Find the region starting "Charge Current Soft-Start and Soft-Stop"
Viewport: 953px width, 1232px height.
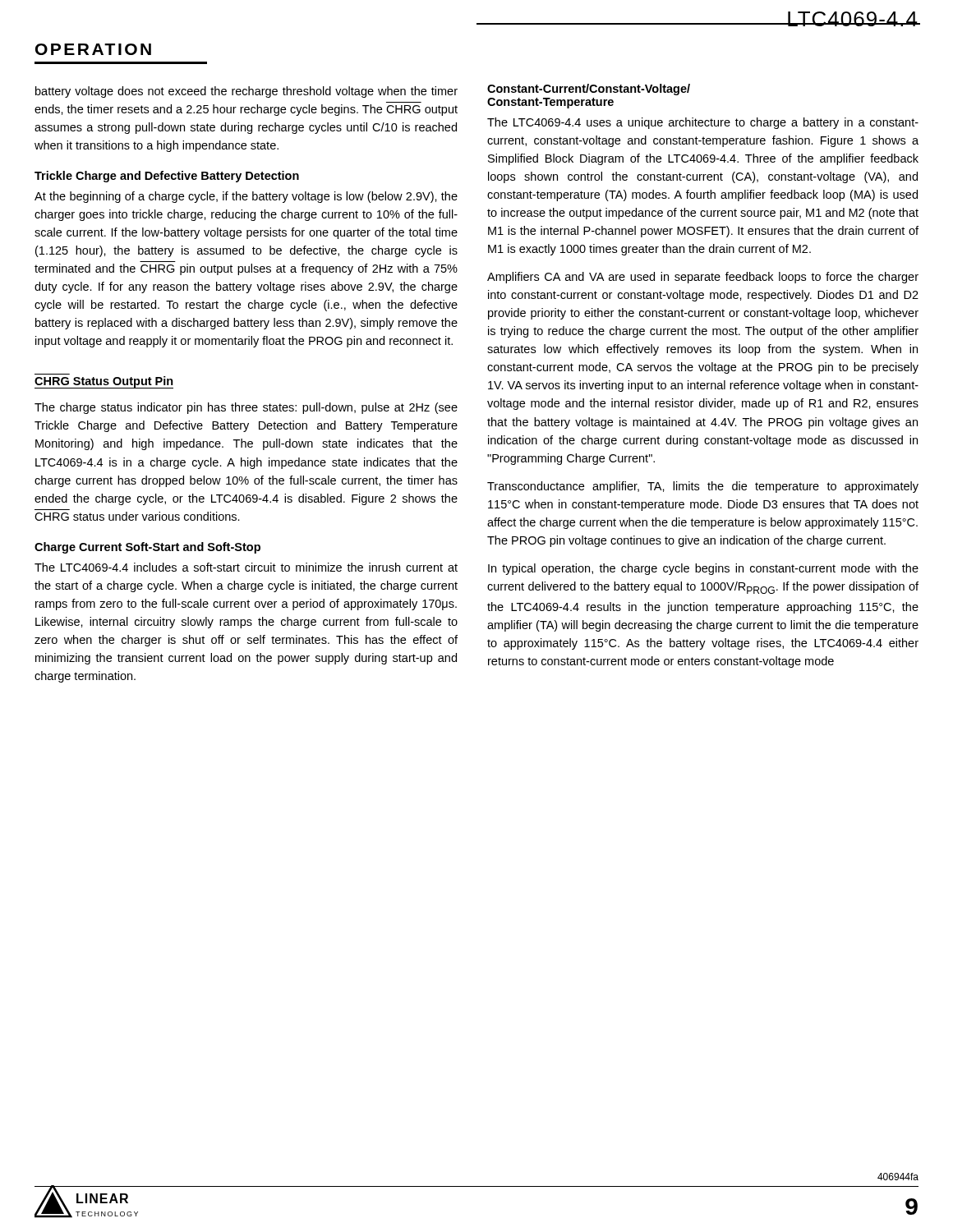[148, 547]
